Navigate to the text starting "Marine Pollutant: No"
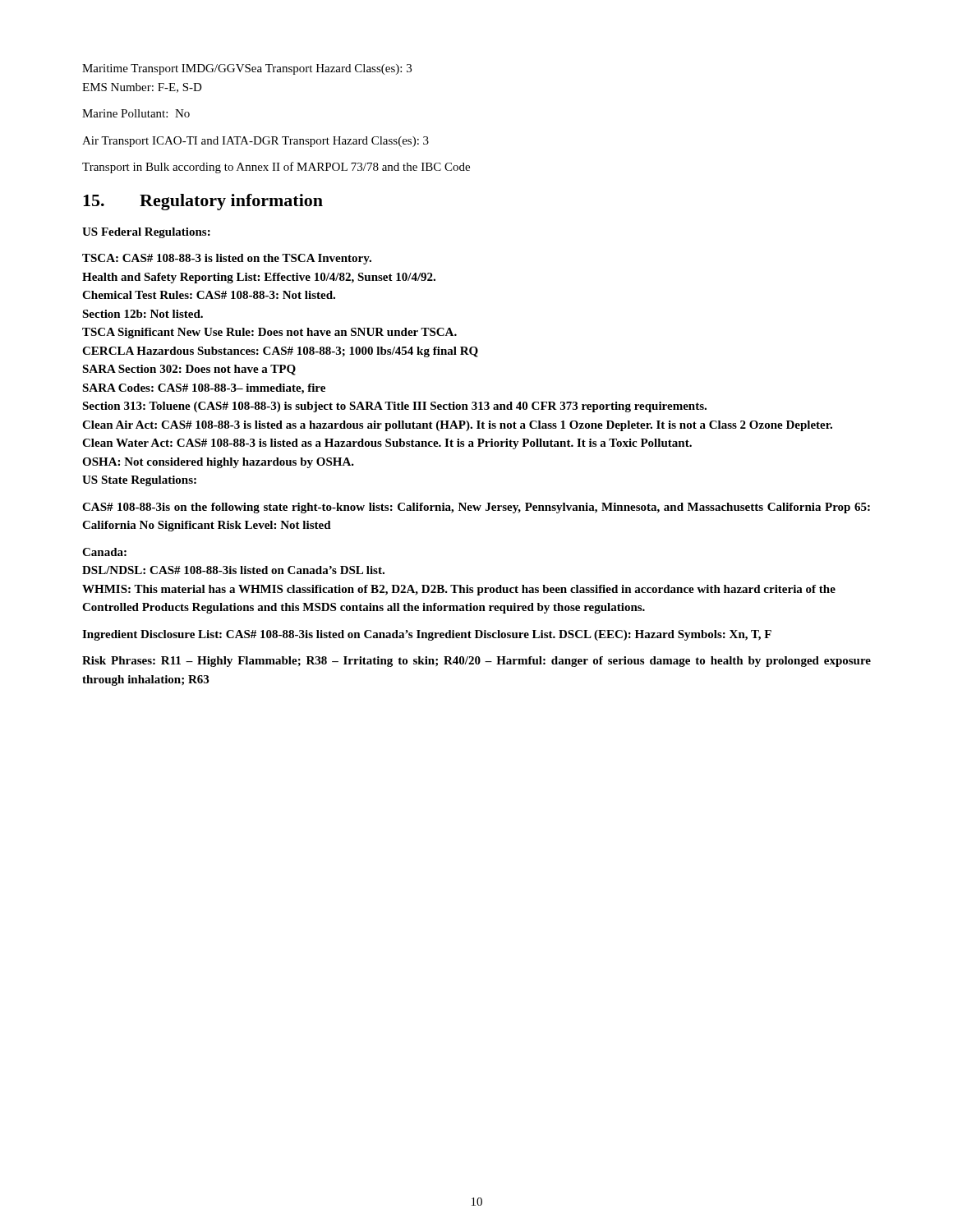 pyautogui.click(x=136, y=113)
